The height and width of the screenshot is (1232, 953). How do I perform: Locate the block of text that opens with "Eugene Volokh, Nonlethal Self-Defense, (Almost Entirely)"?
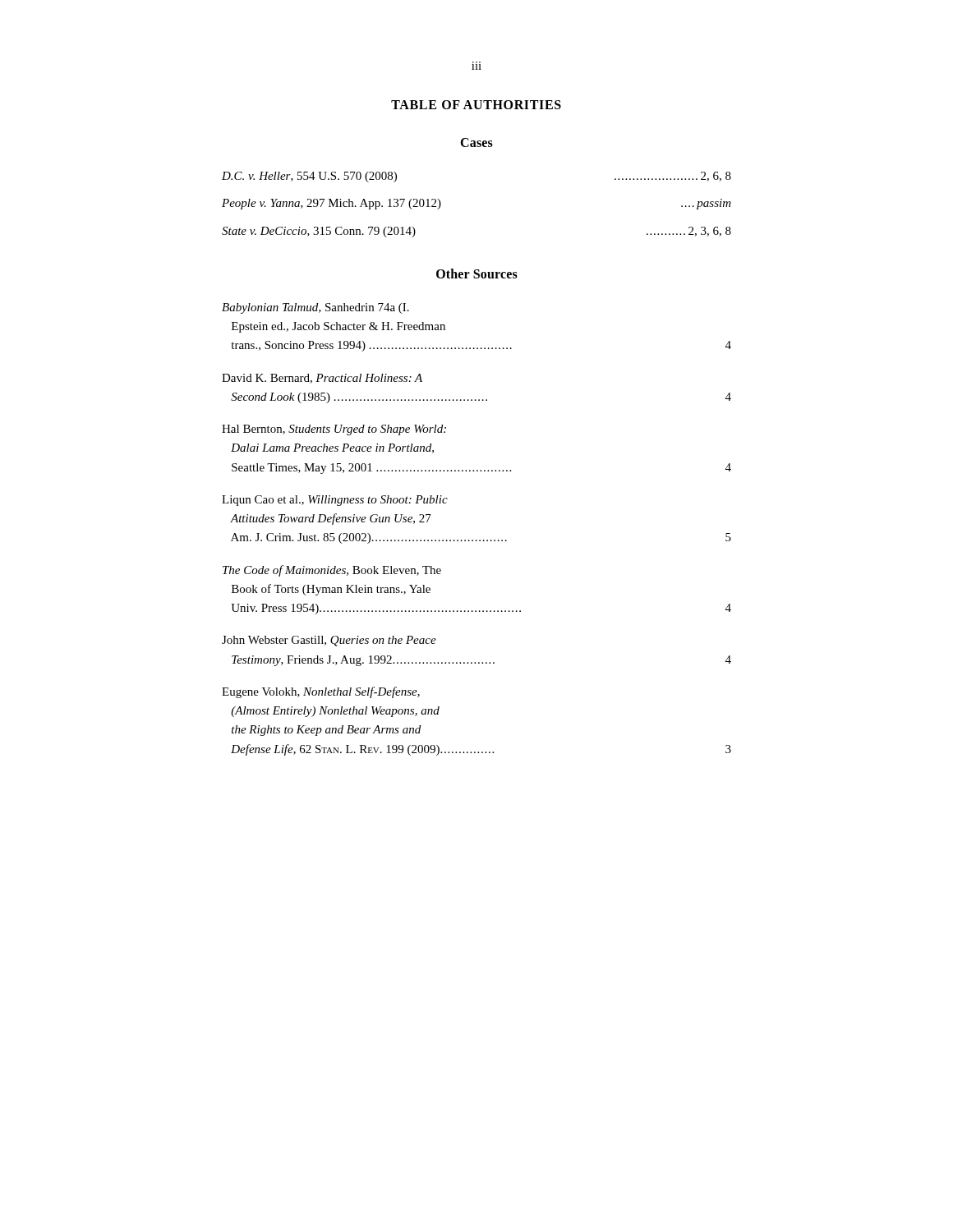pos(321,692)
